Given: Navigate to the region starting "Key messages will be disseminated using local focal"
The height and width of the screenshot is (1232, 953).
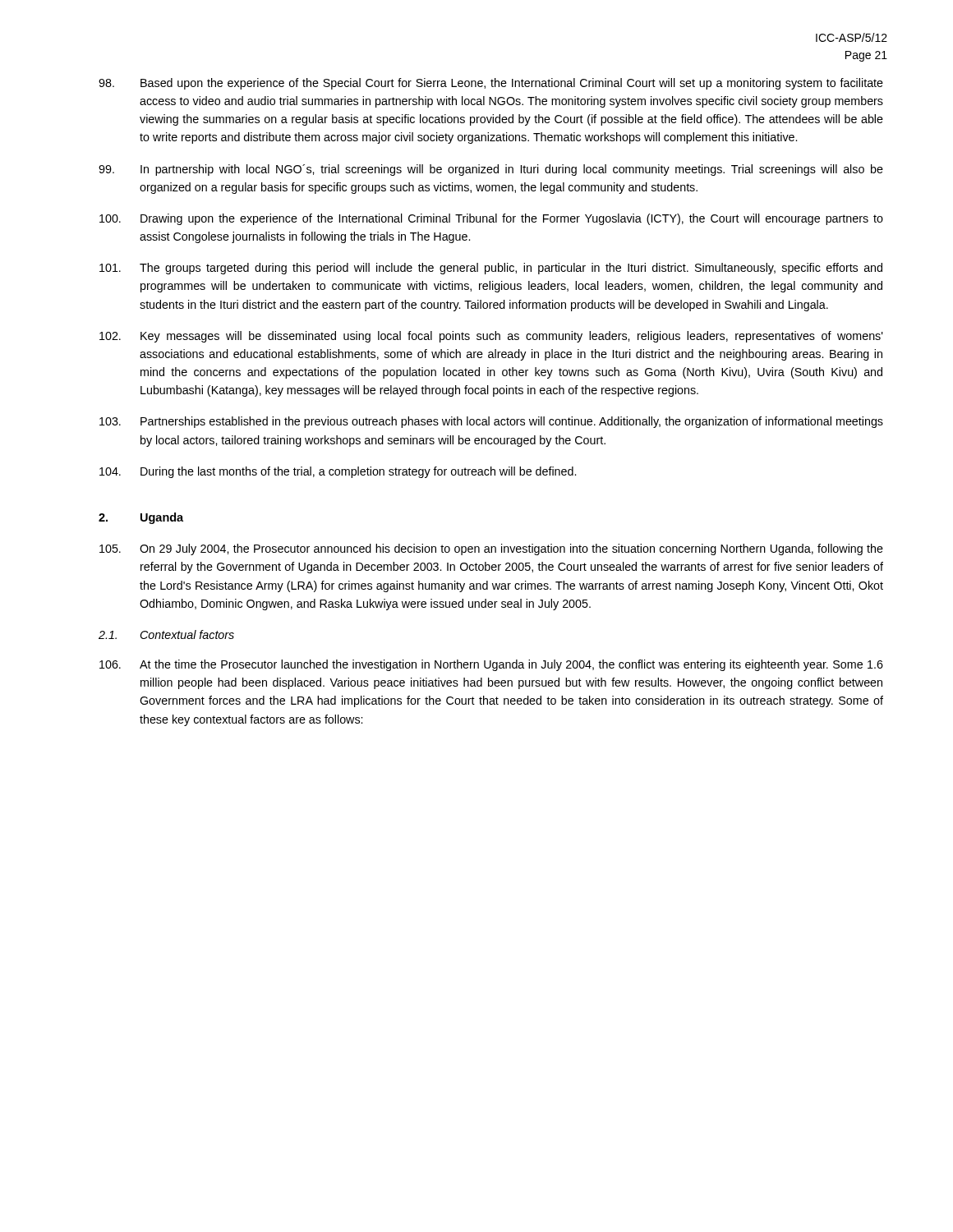Looking at the screenshot, I should (491, 363).
